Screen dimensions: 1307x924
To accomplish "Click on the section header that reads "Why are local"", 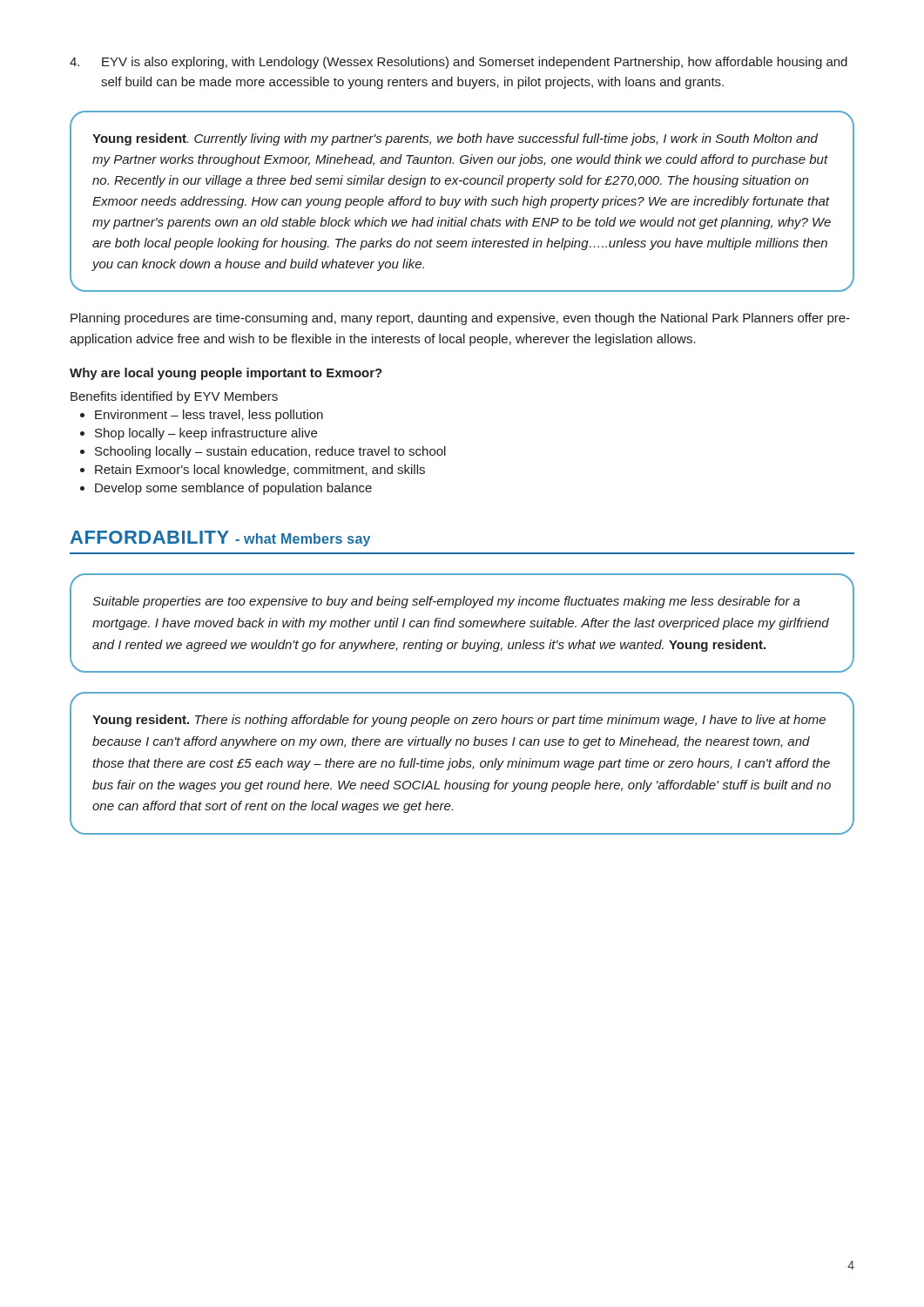I will click(x=226, y=372).
